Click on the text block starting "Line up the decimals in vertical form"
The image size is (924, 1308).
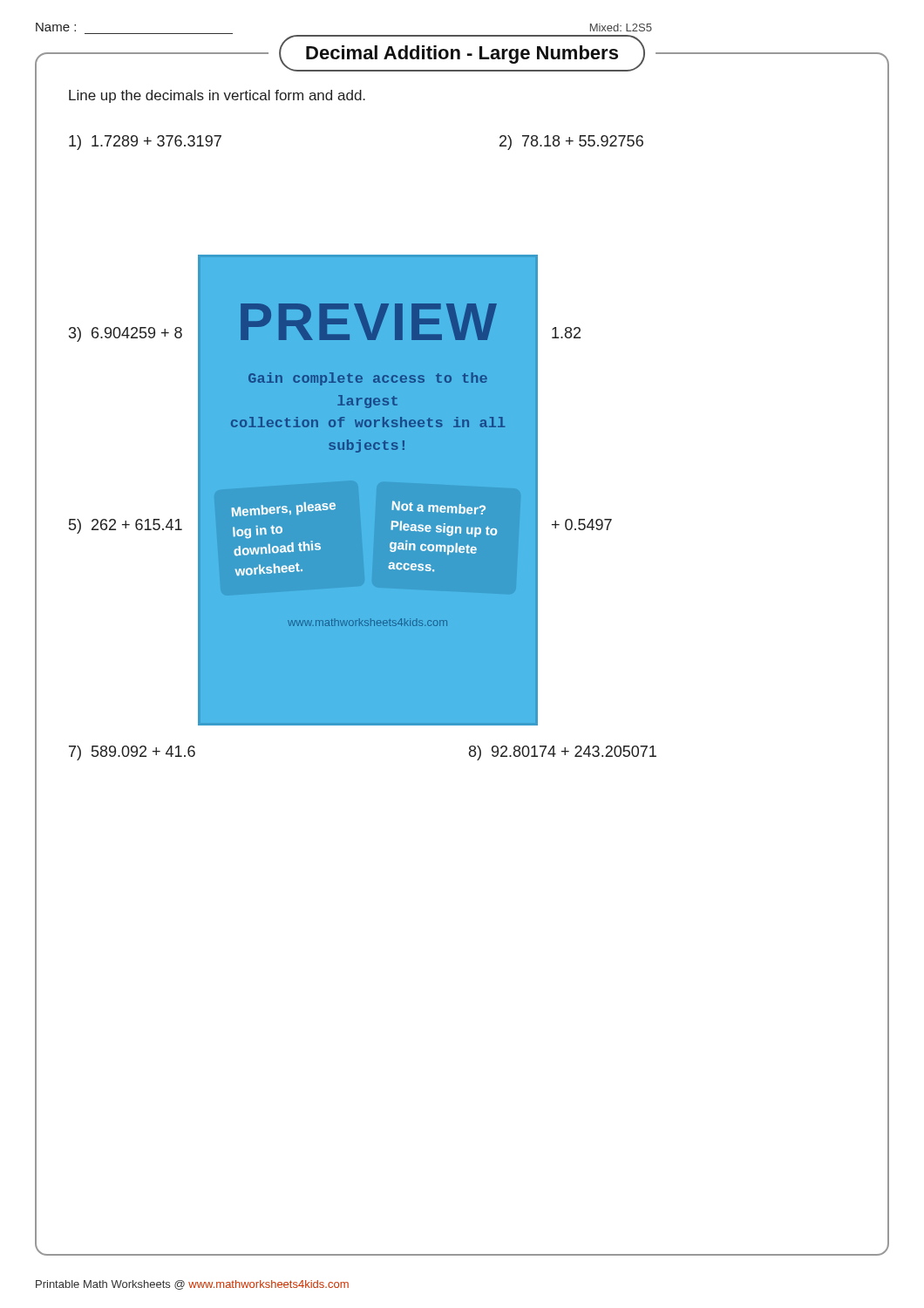pos(217,95)
